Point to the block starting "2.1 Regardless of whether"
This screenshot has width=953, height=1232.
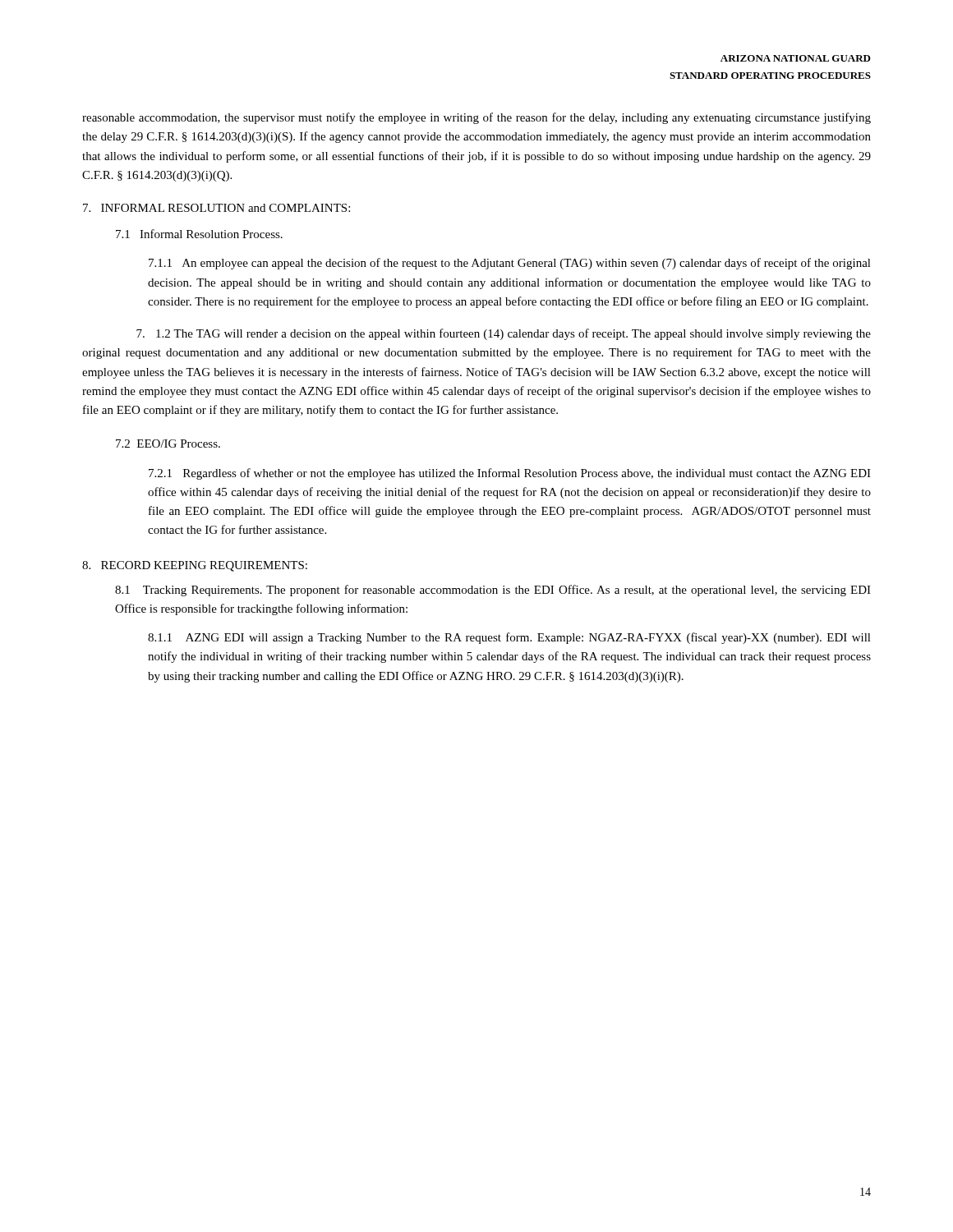(x=509, y=501)
